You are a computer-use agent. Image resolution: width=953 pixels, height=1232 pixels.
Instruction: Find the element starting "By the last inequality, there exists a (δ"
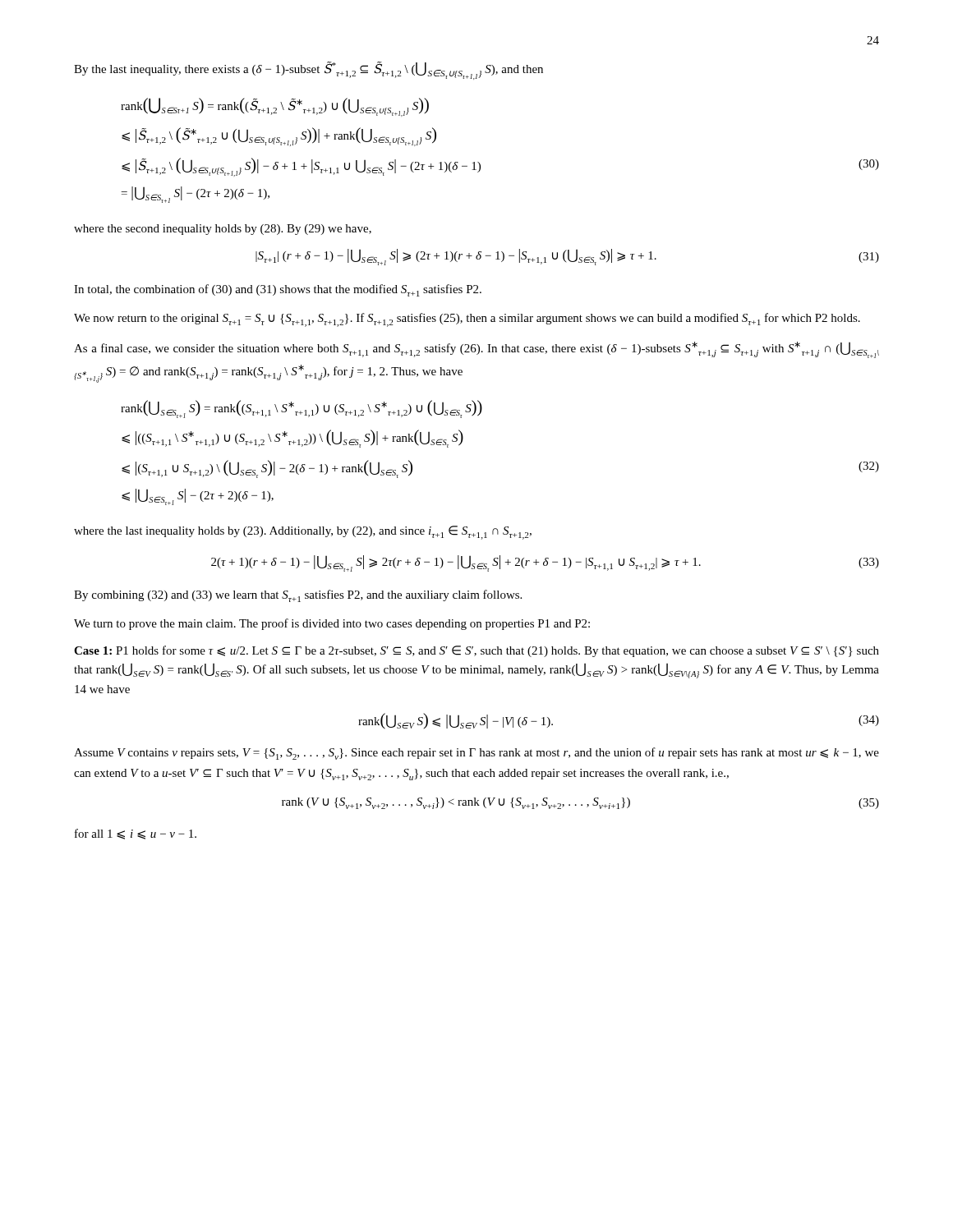(x=309, y=70)
